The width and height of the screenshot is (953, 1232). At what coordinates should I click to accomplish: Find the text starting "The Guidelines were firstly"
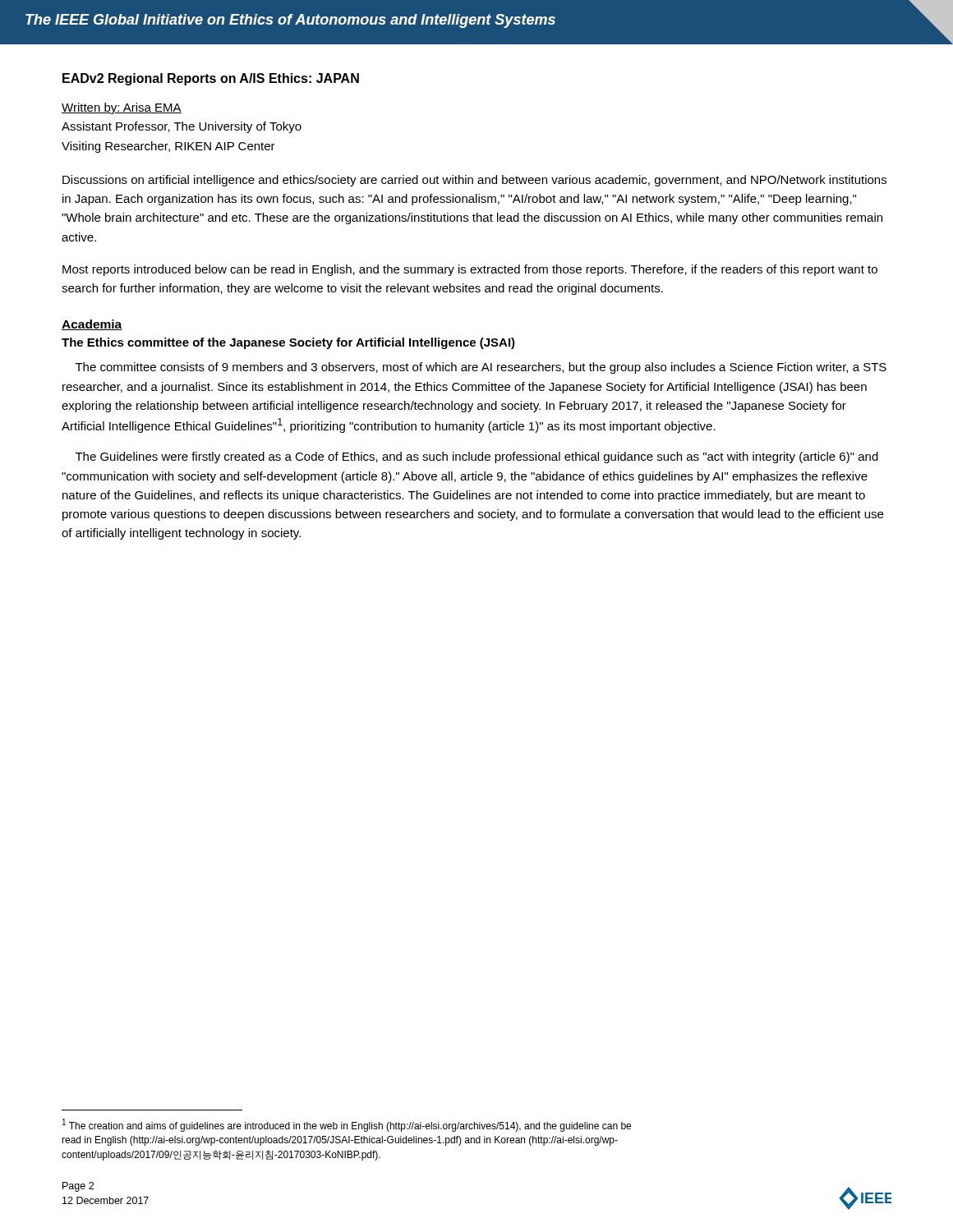473,495
